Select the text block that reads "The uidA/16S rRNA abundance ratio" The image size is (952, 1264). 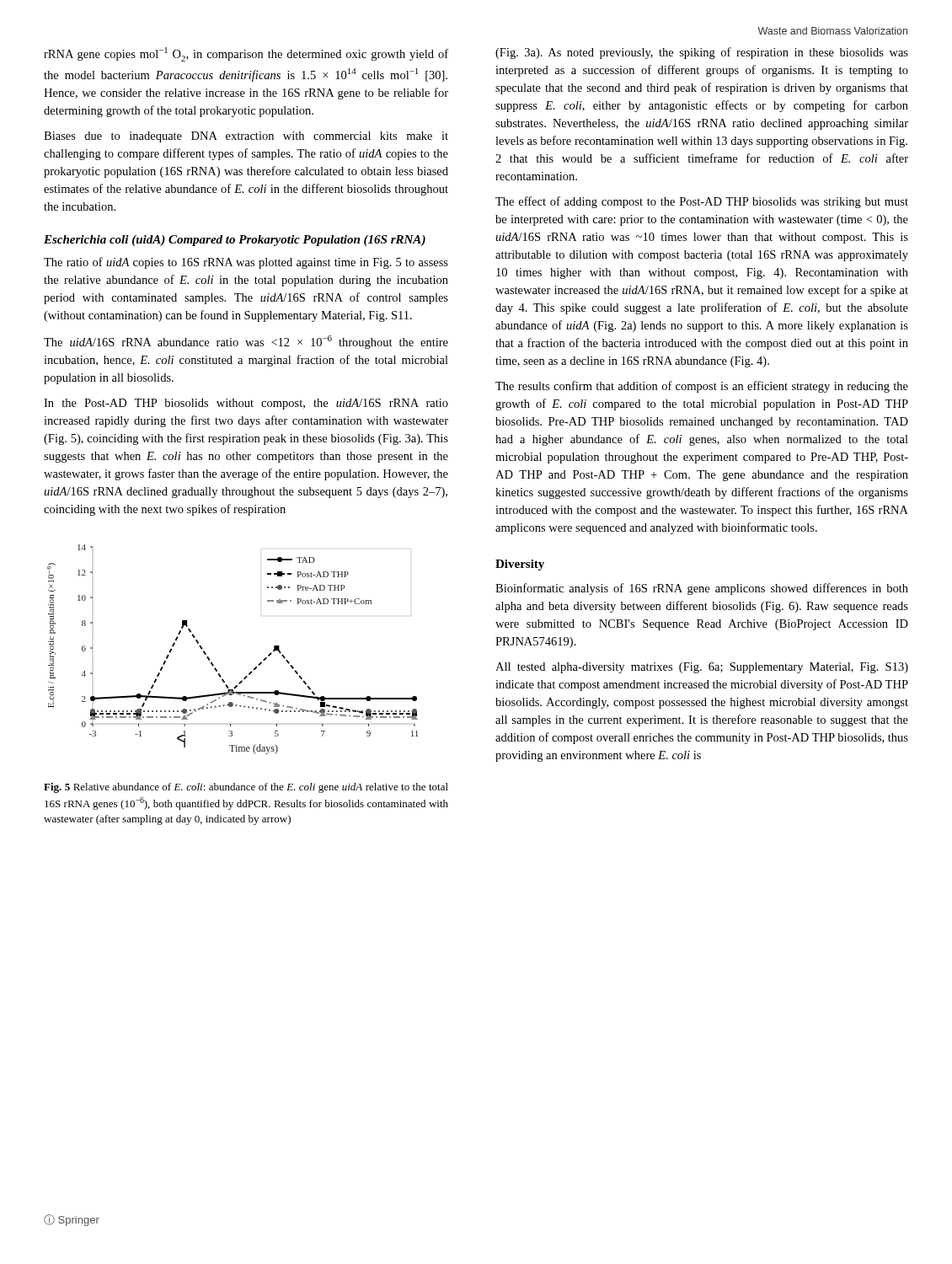pos(246,359)
